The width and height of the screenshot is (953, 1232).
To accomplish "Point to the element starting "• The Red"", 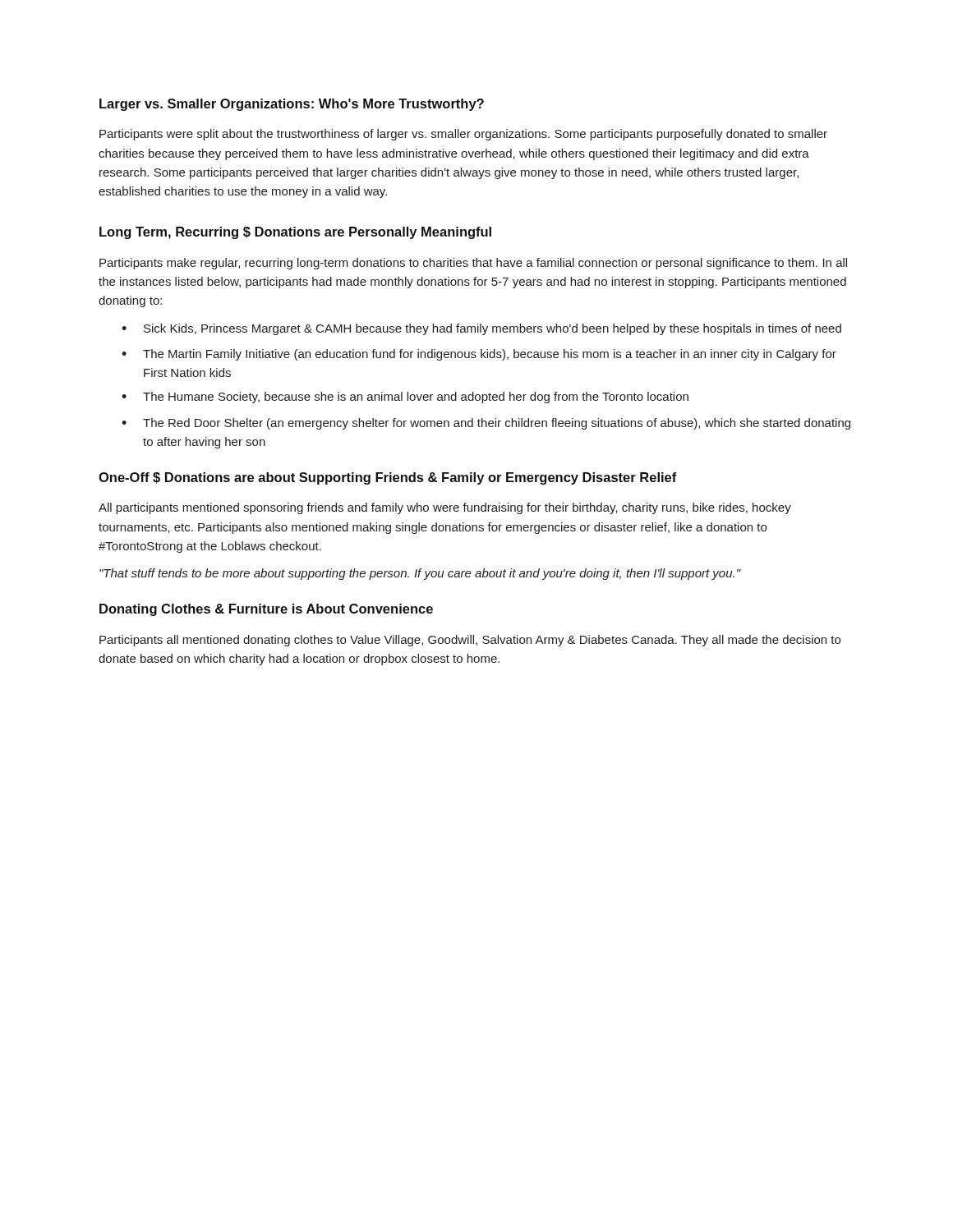I will point(488,432).
